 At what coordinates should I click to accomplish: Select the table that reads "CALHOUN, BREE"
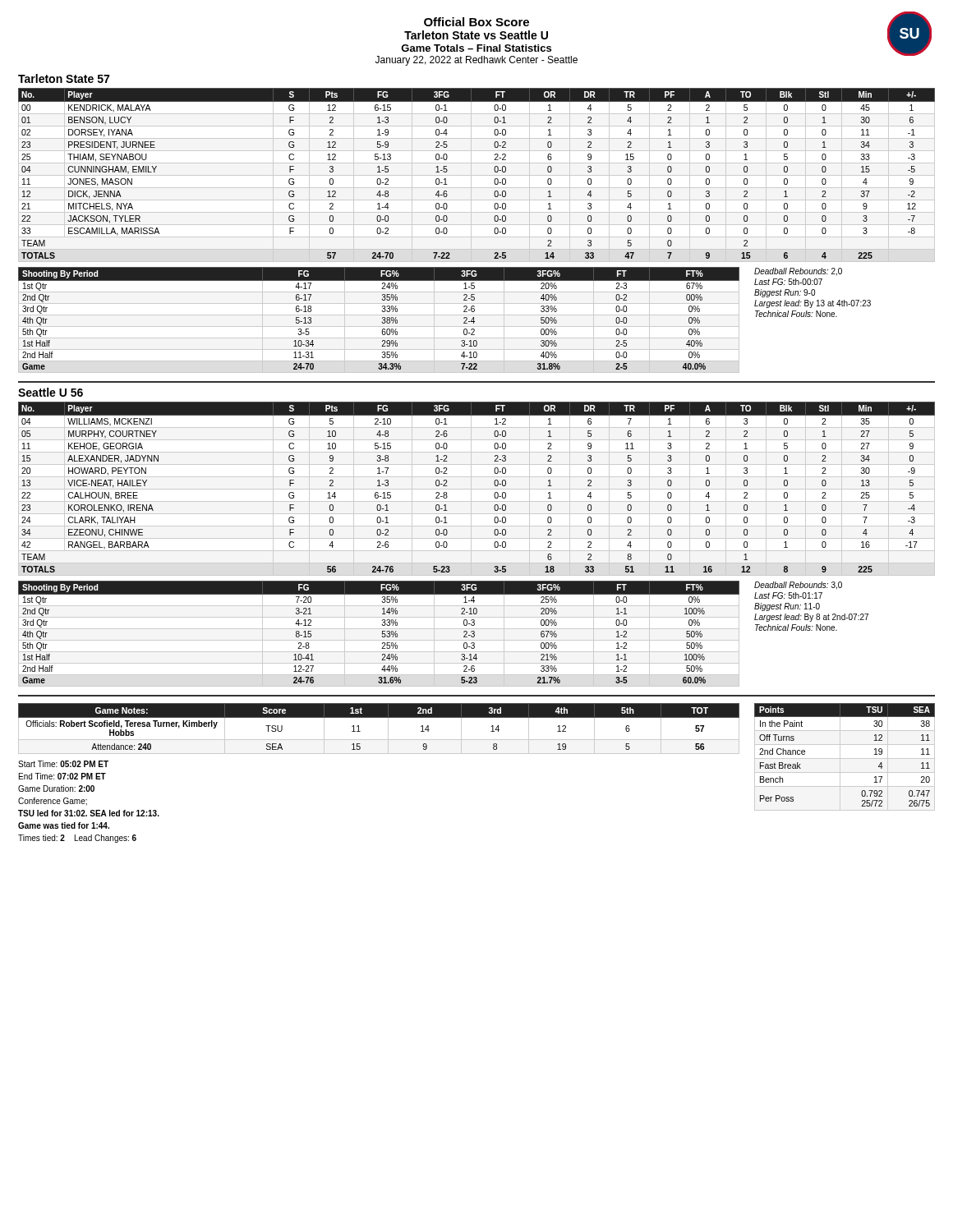coord(476,489)
